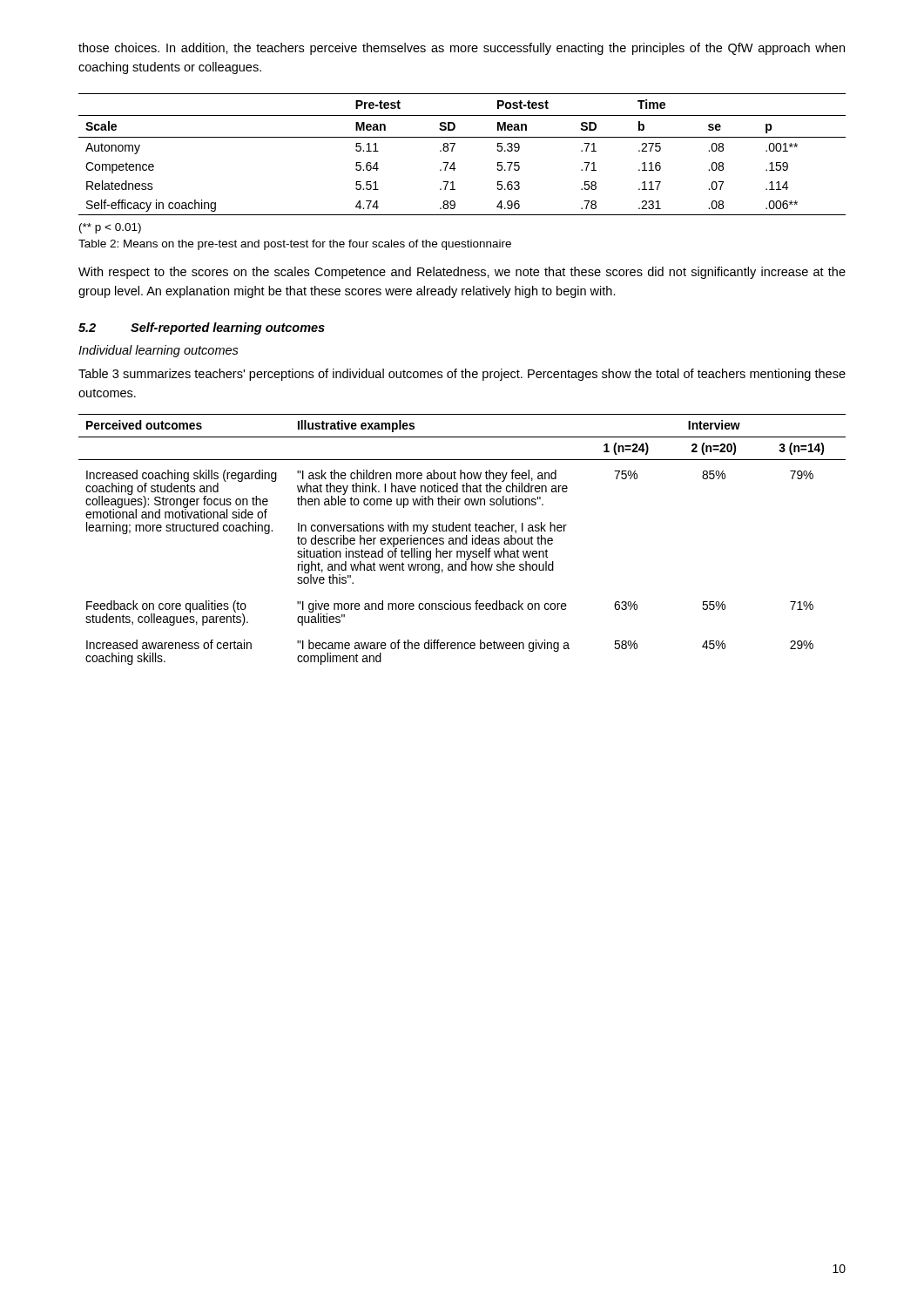The image size is (924, 1307).
Task: Locate the block of text that opens with "With respect to the"
Action: pyautogui.click(x=462, y=282)
